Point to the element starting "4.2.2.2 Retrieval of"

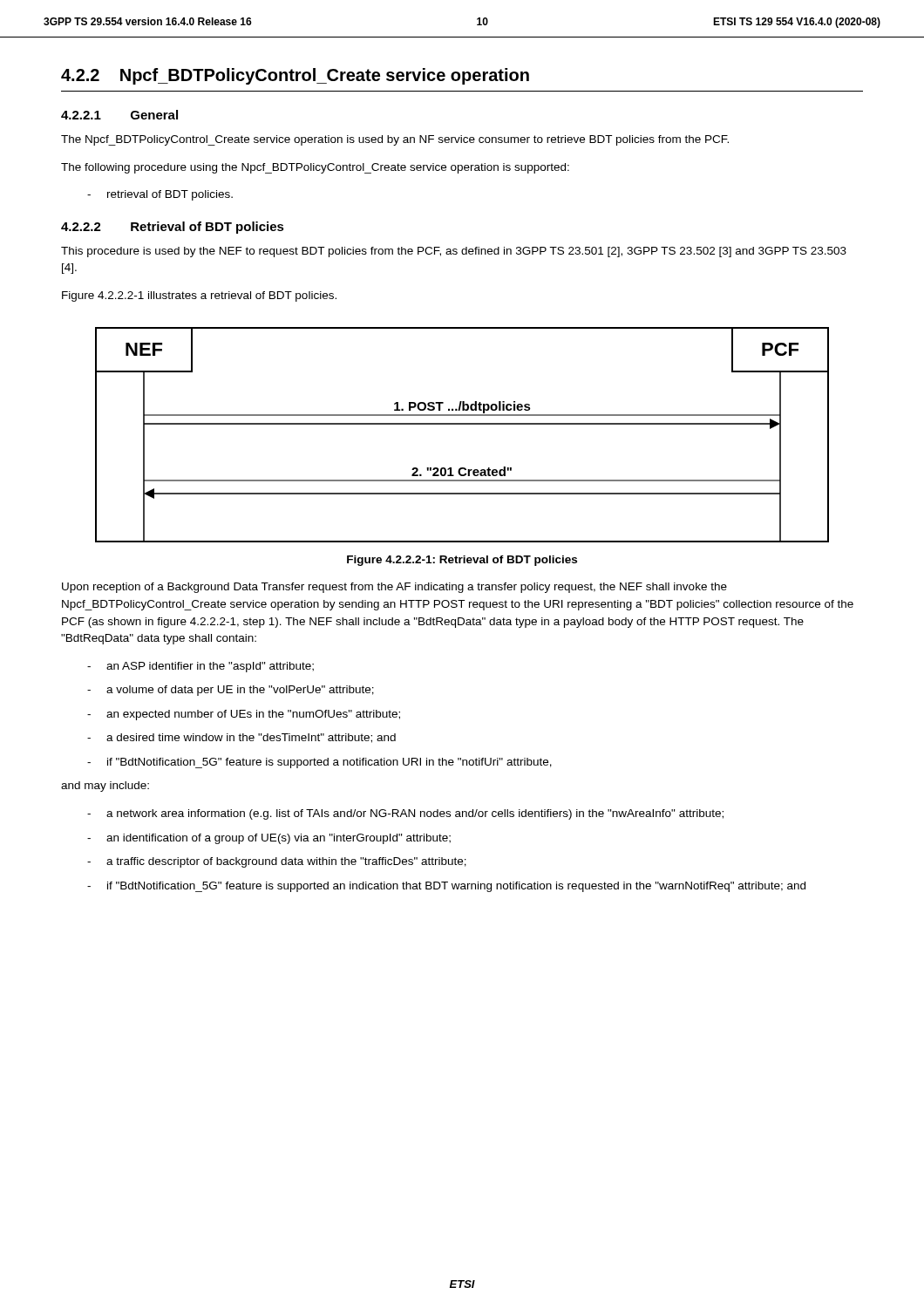[173, 226]
